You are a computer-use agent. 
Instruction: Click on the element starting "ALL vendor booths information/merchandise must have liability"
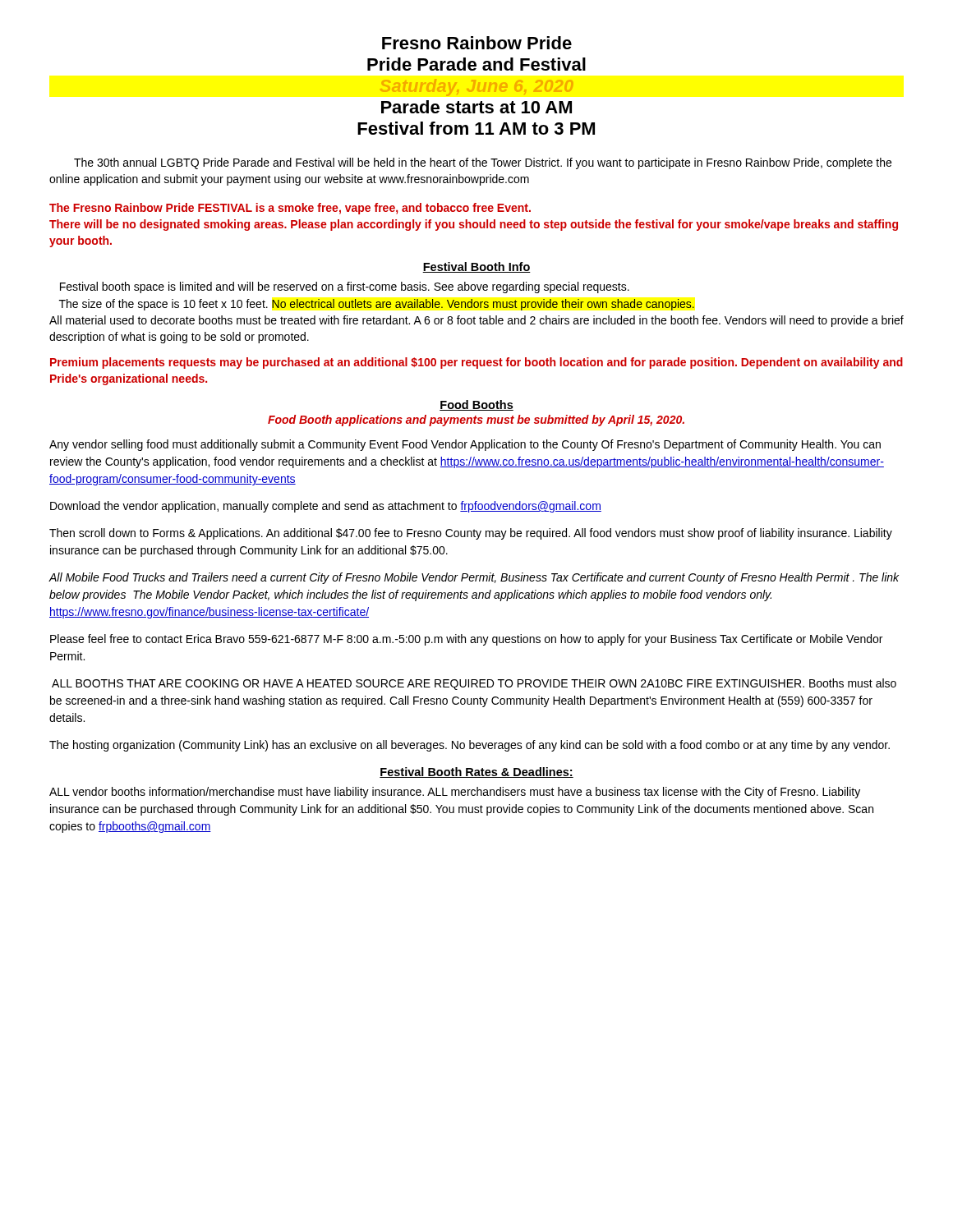[x=462, y=809]
